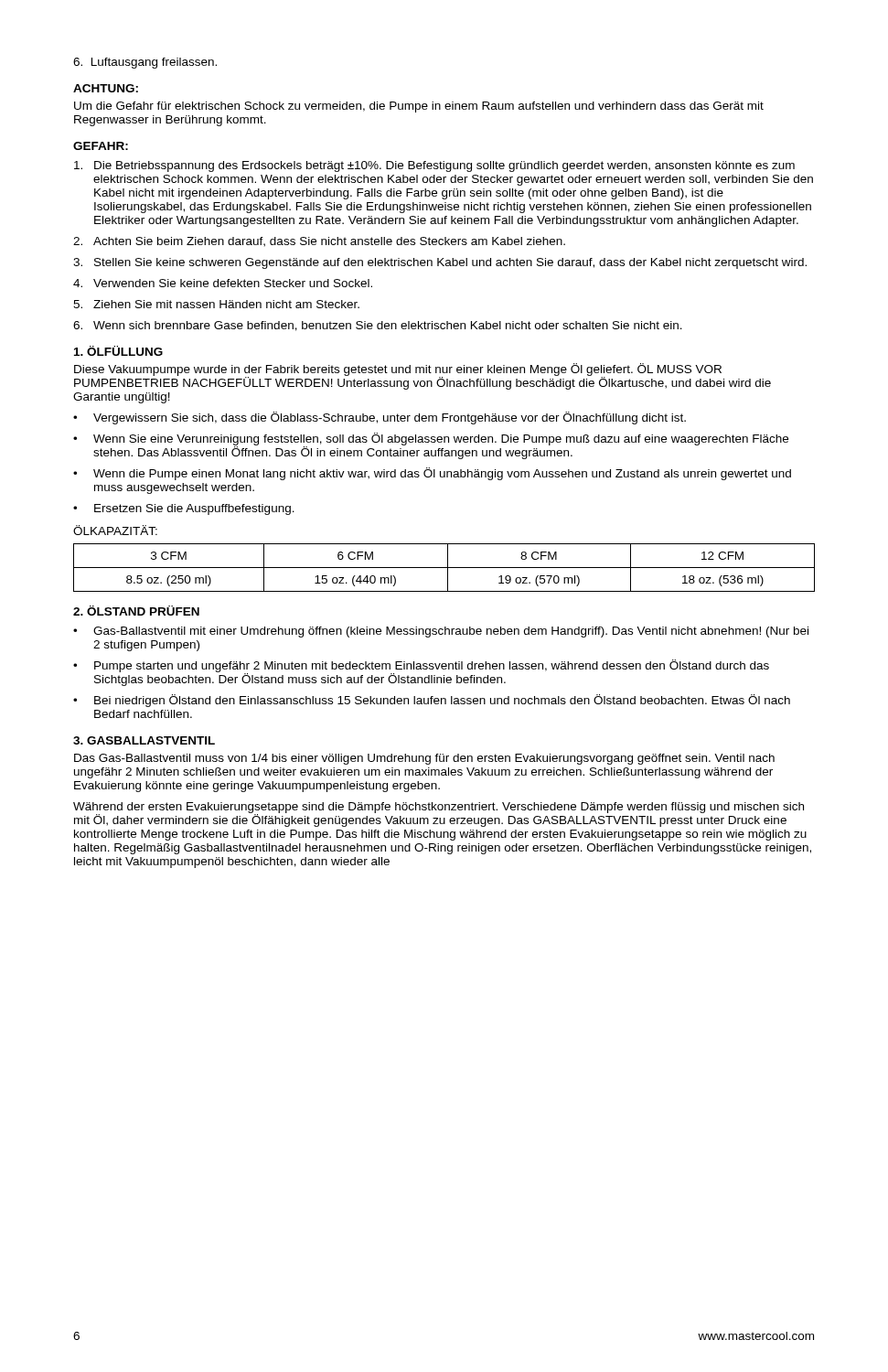Point to the block beginning "6. Wenn sich brennbare Gase befinden, benutzen Sie"

[378, 325]
